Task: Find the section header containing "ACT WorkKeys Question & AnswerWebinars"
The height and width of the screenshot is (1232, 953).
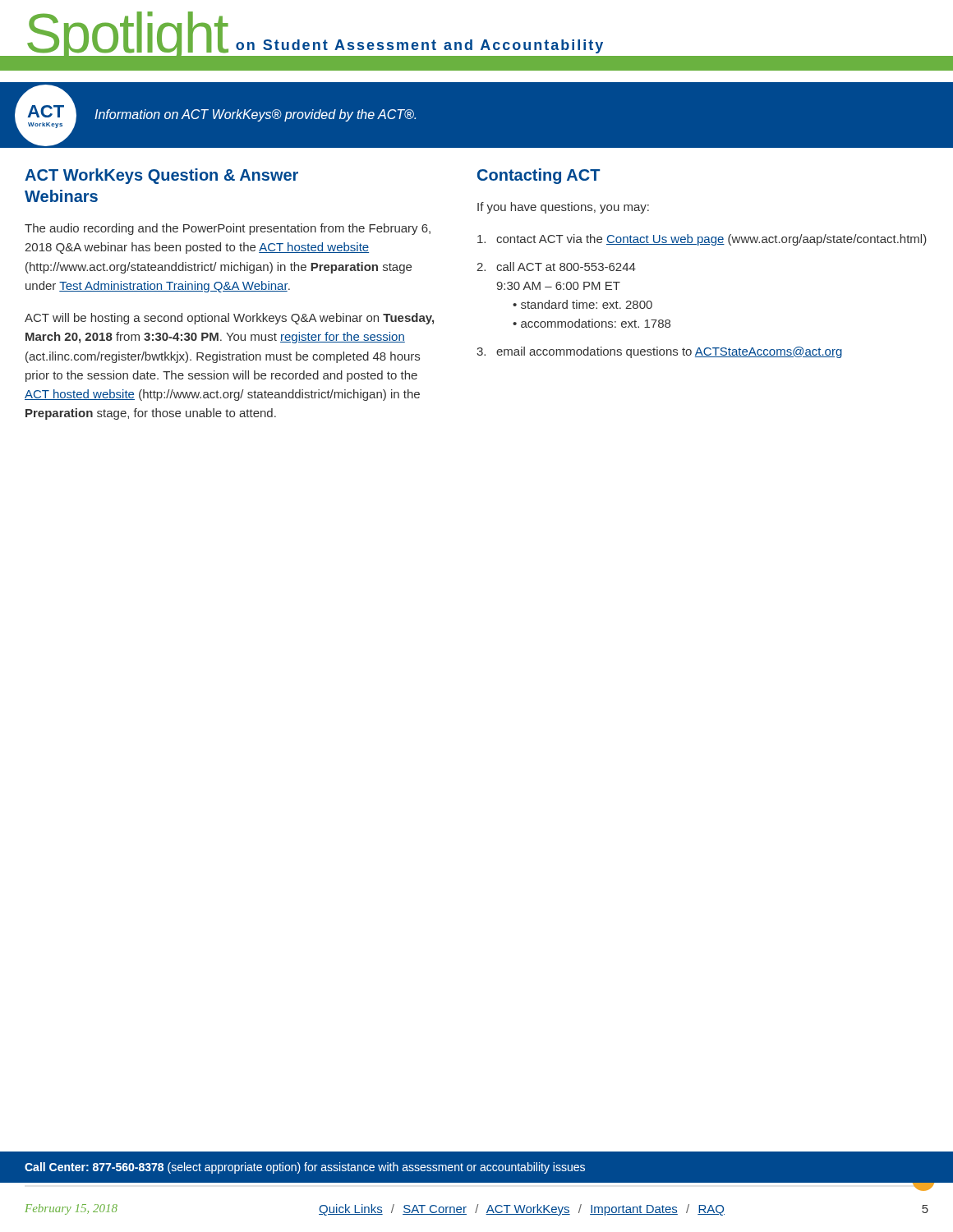Action: pos(162,186)
